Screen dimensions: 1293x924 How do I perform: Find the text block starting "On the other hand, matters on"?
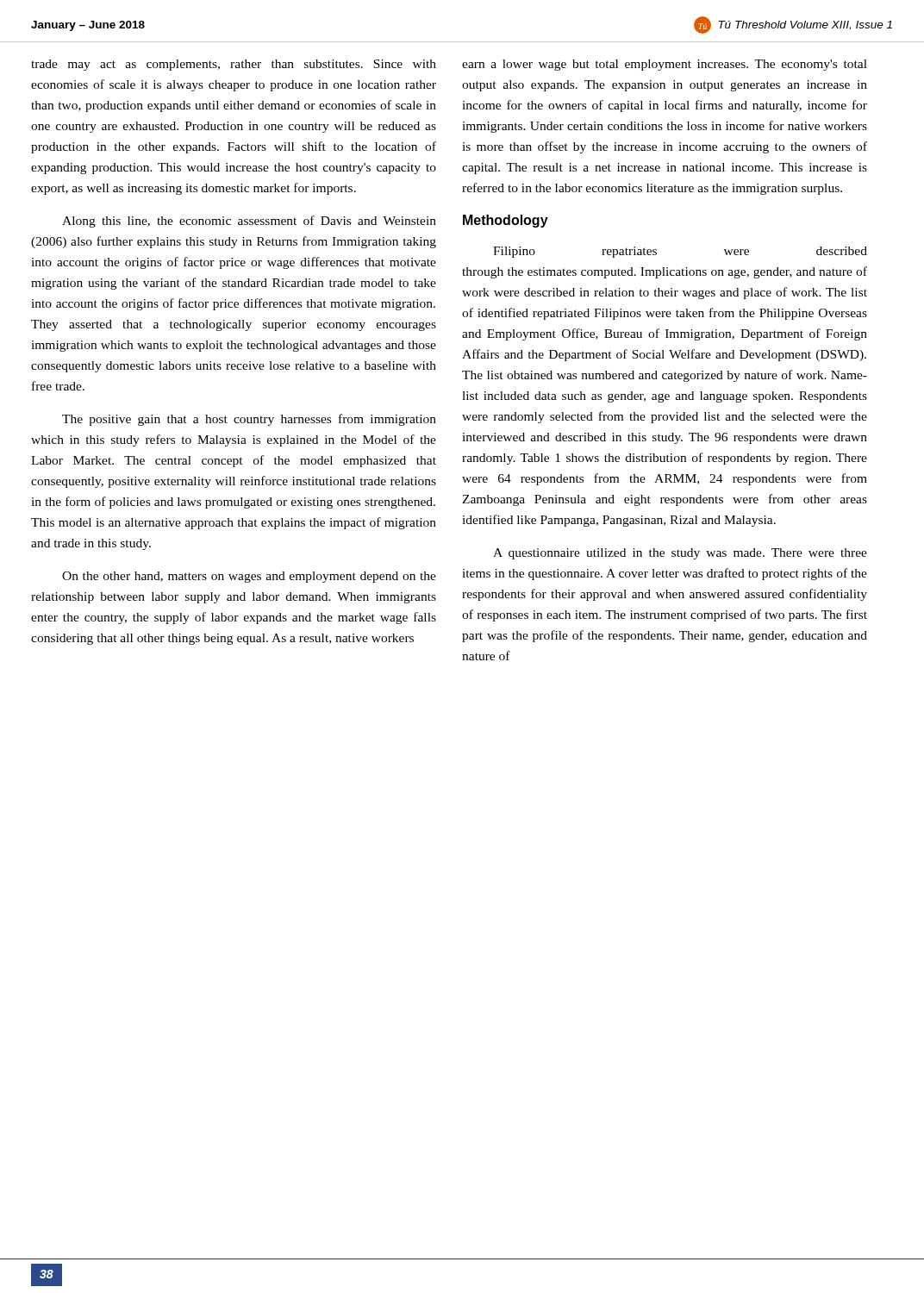coord(234,607)
